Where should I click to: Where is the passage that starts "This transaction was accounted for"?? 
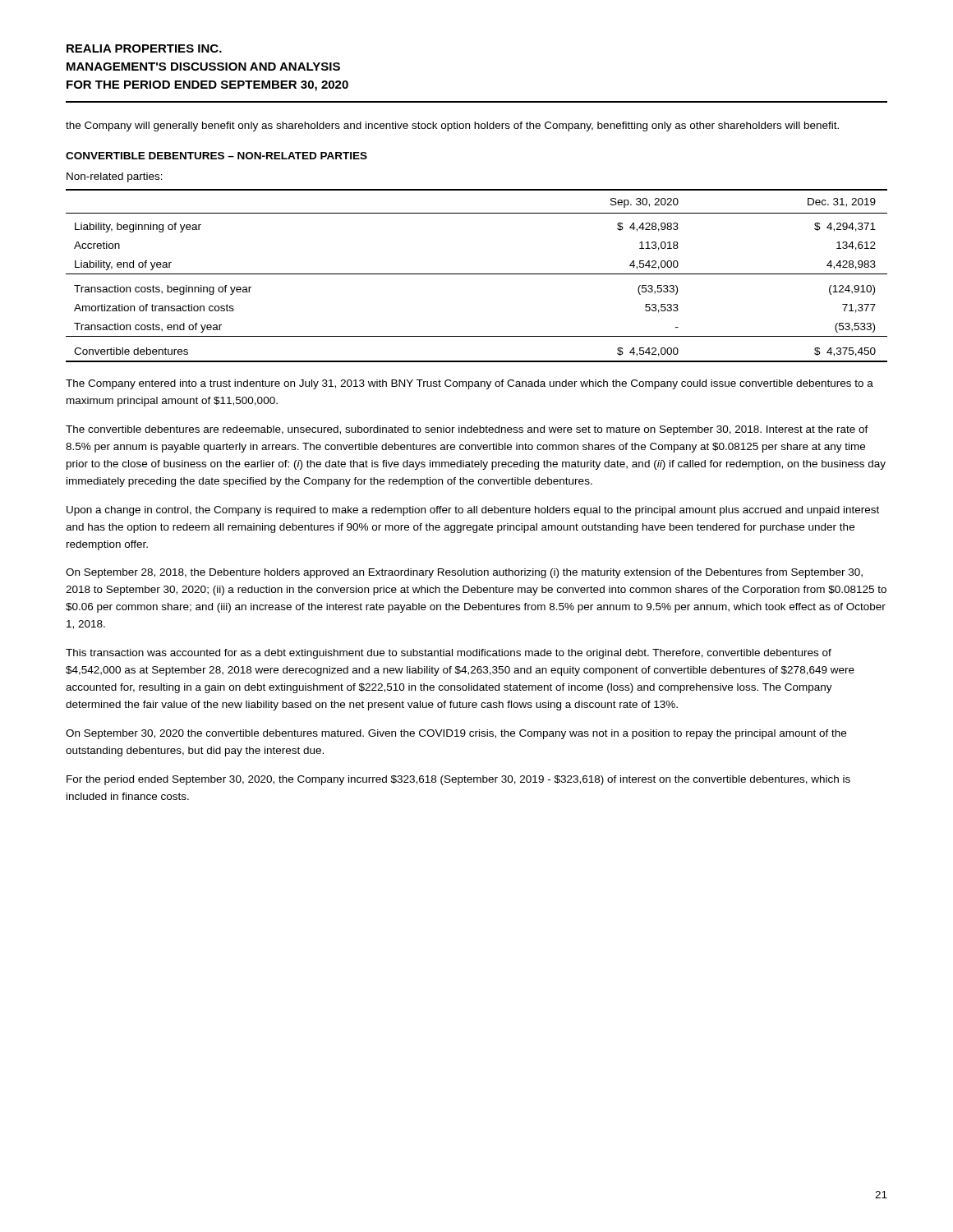click(x=460, y=678)
